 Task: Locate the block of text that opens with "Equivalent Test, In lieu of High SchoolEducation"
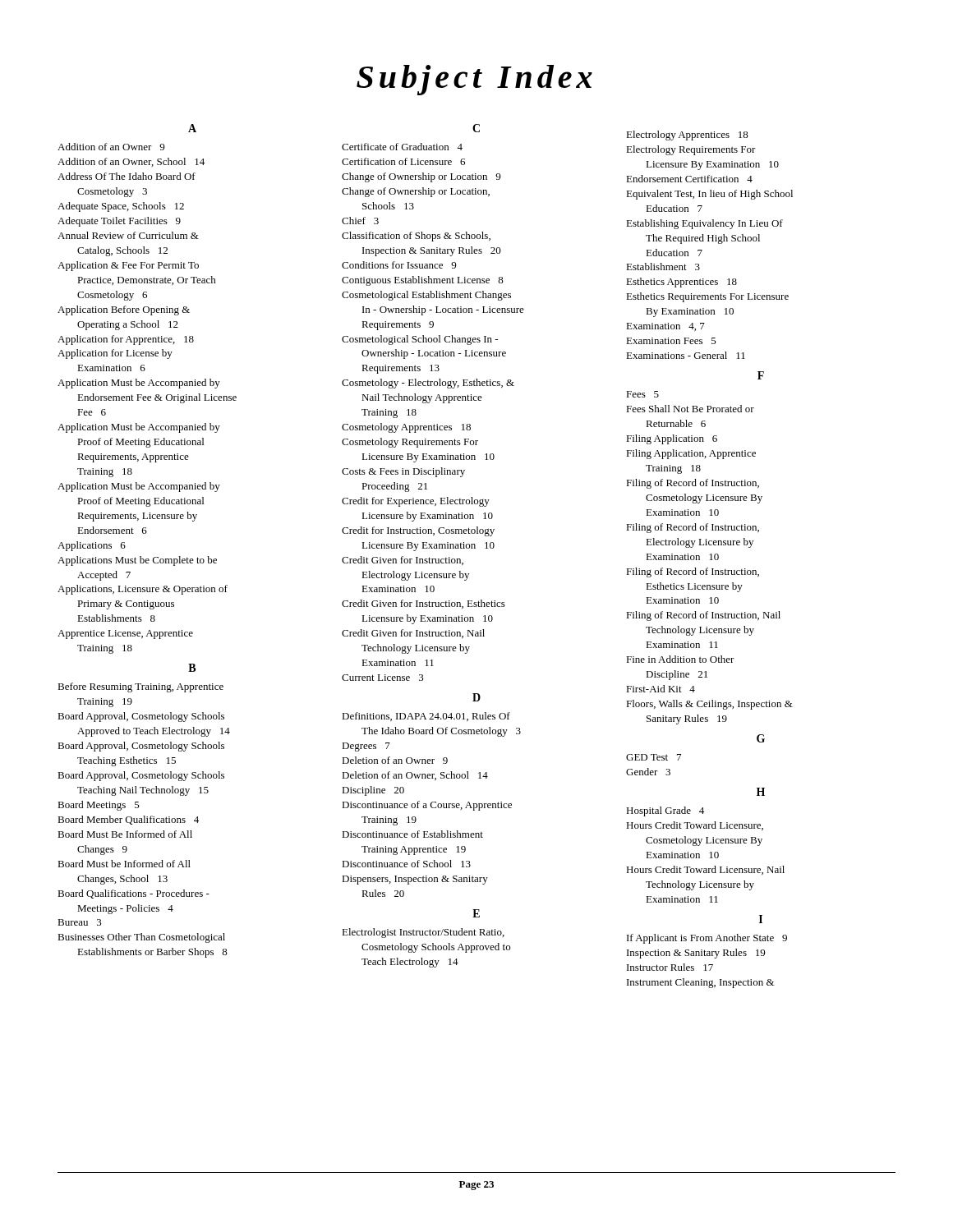[x=761, y=201]
